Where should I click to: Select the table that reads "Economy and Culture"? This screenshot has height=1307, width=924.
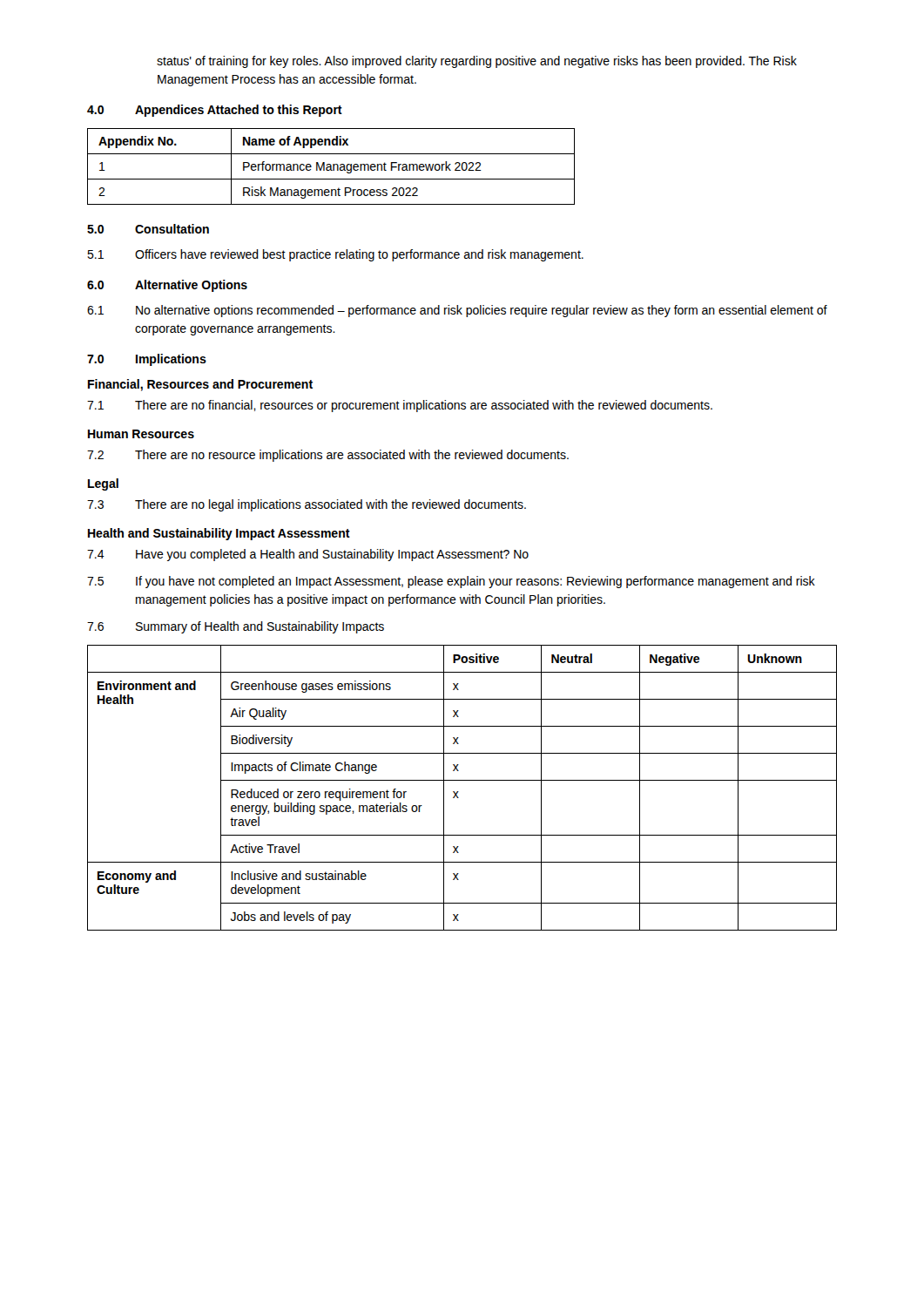point(462,788)
